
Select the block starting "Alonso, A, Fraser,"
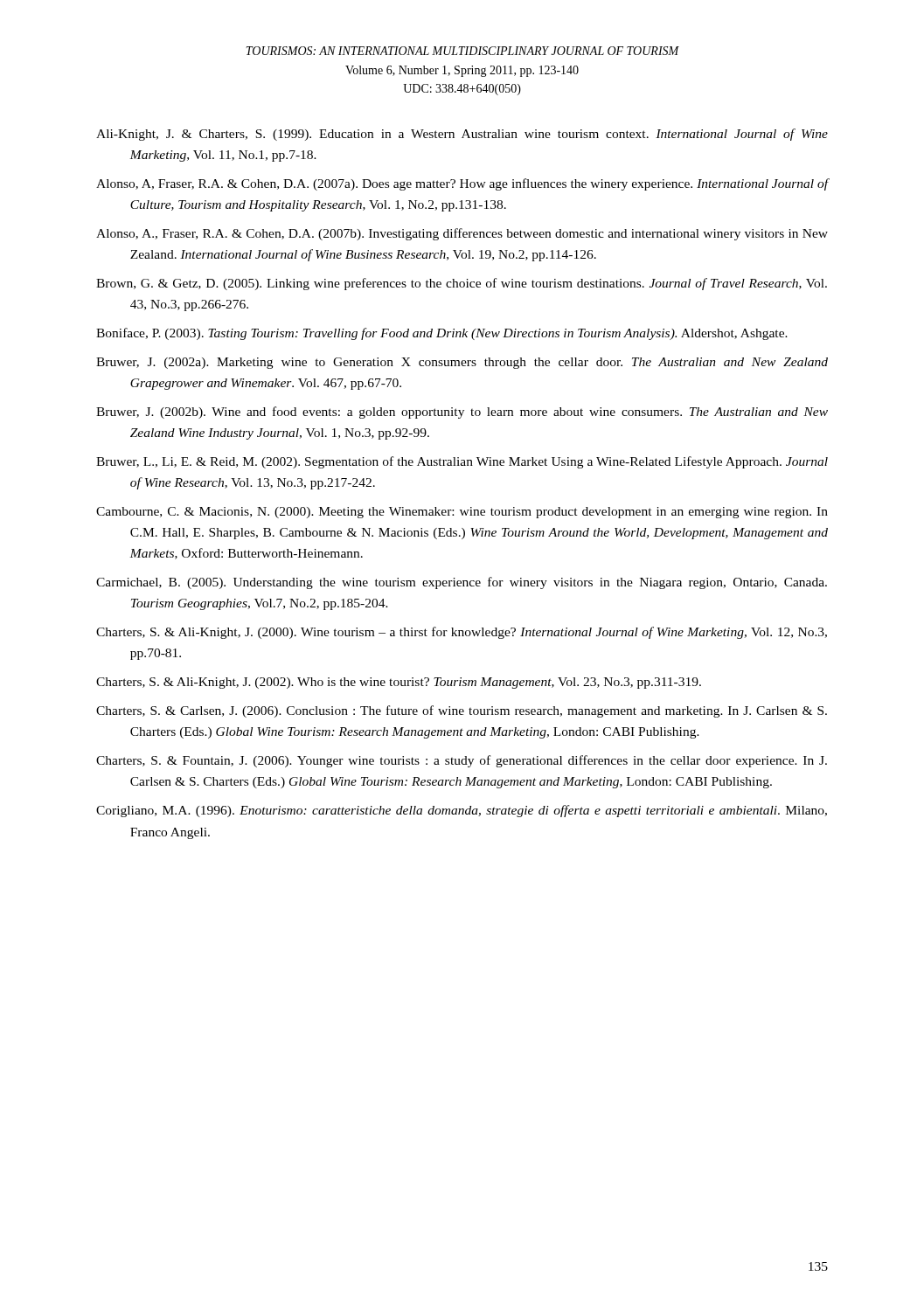(x=462, y=194)
